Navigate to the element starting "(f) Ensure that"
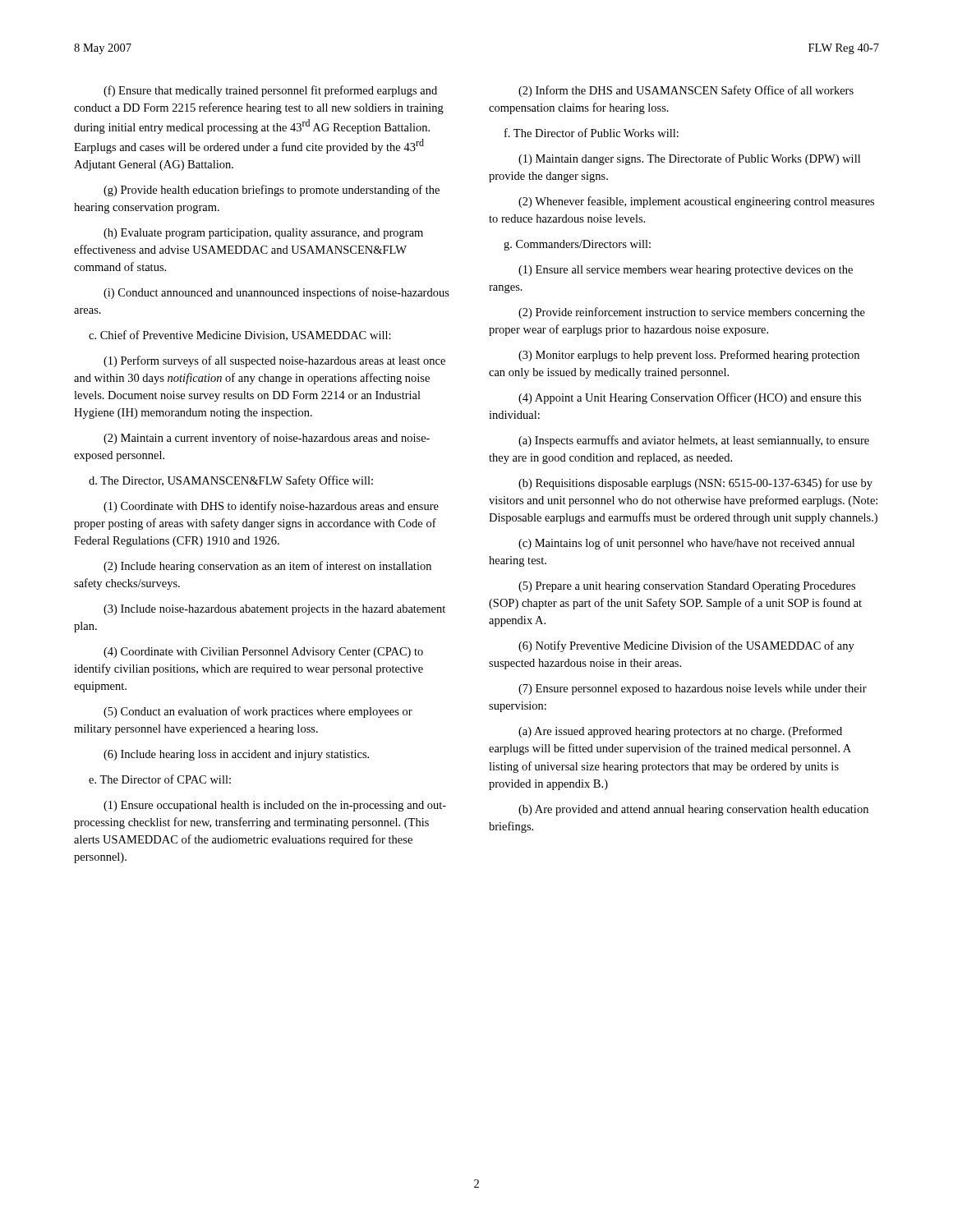This screenshot has height=1232, width=953. pos(259,127)
